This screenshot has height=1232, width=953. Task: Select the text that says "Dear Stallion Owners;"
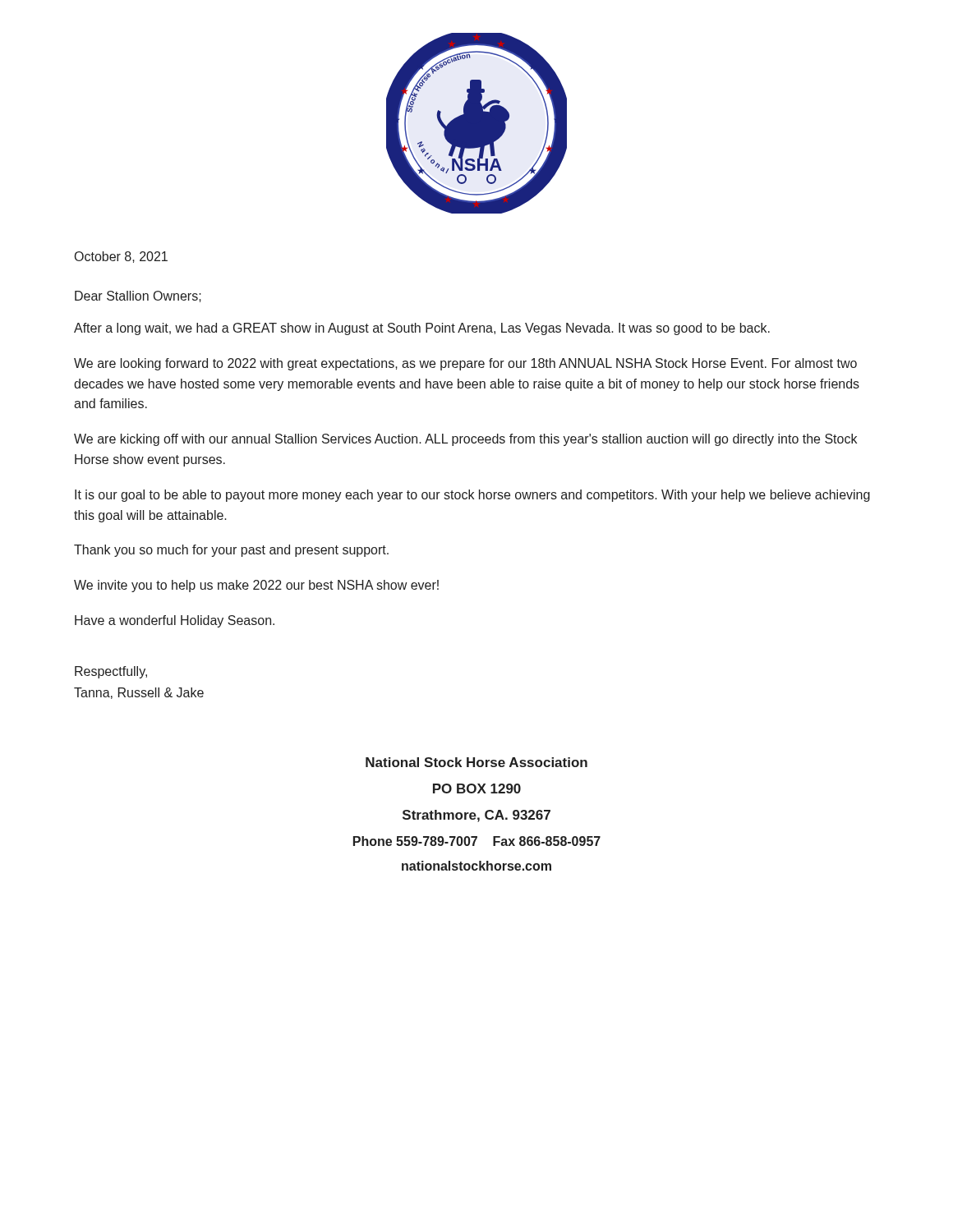(138, 296)
